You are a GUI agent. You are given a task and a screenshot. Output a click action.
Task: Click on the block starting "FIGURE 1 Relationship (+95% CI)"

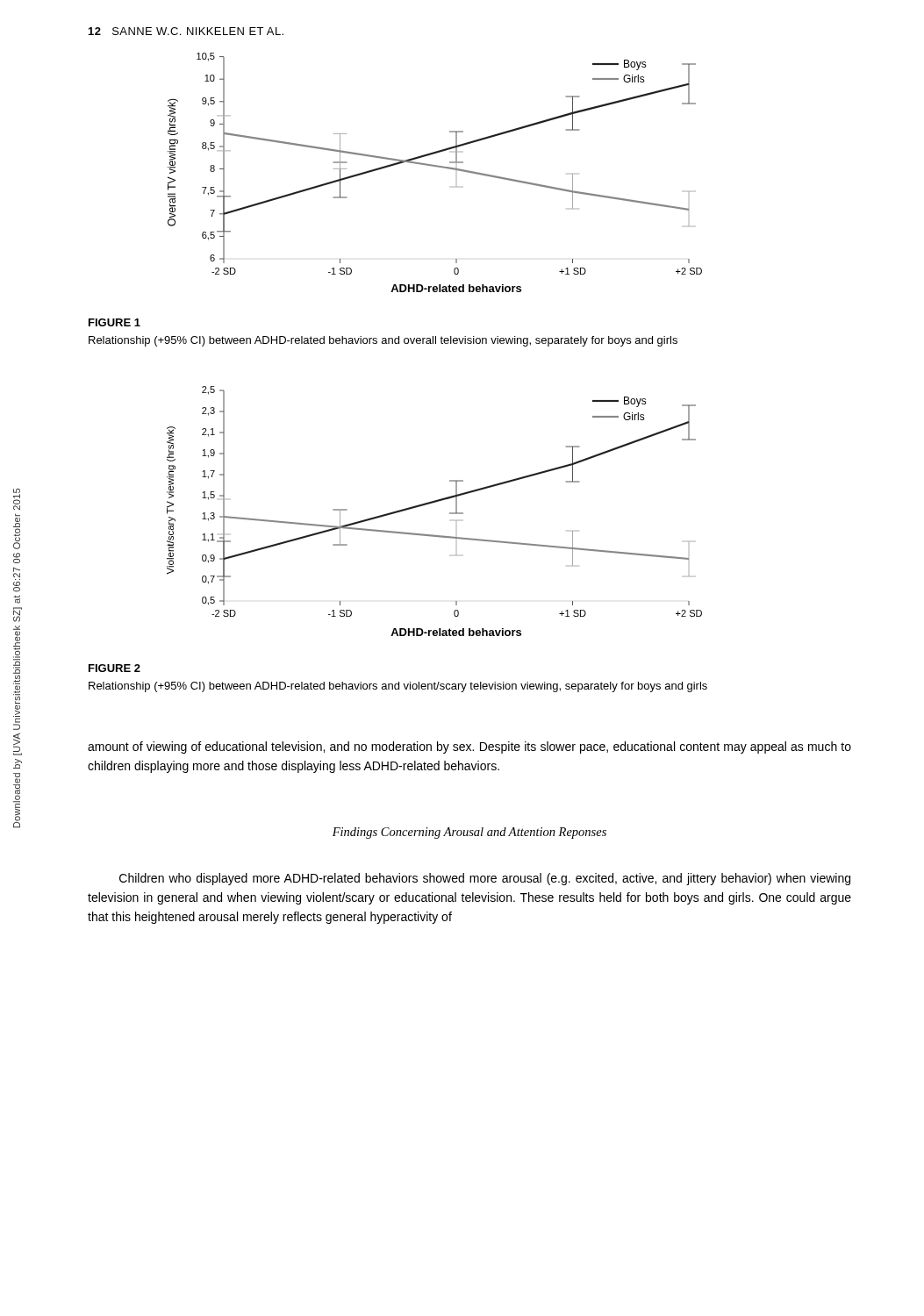click(x=383, y=331)
